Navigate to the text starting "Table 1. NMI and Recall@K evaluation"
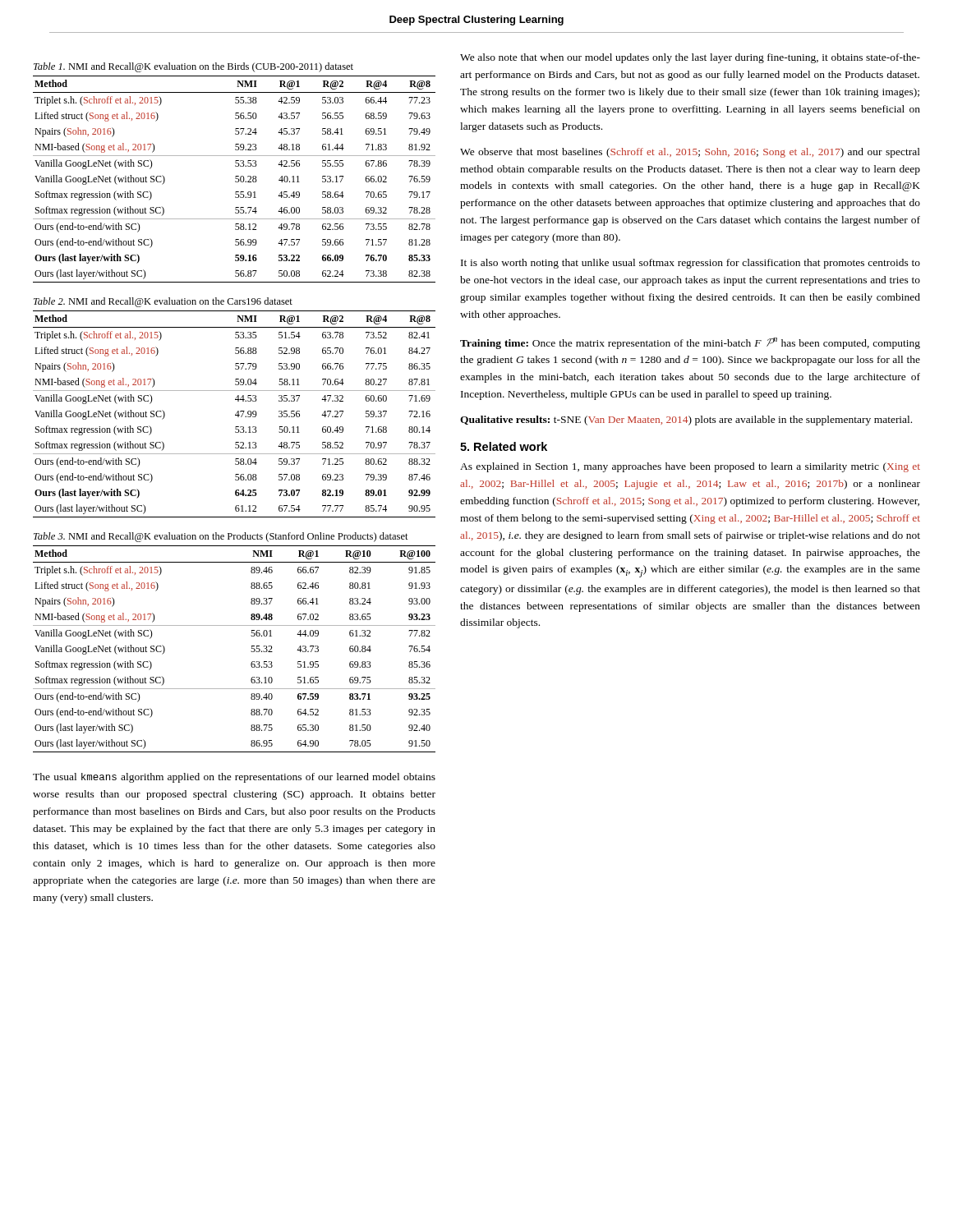 point(193,67)
